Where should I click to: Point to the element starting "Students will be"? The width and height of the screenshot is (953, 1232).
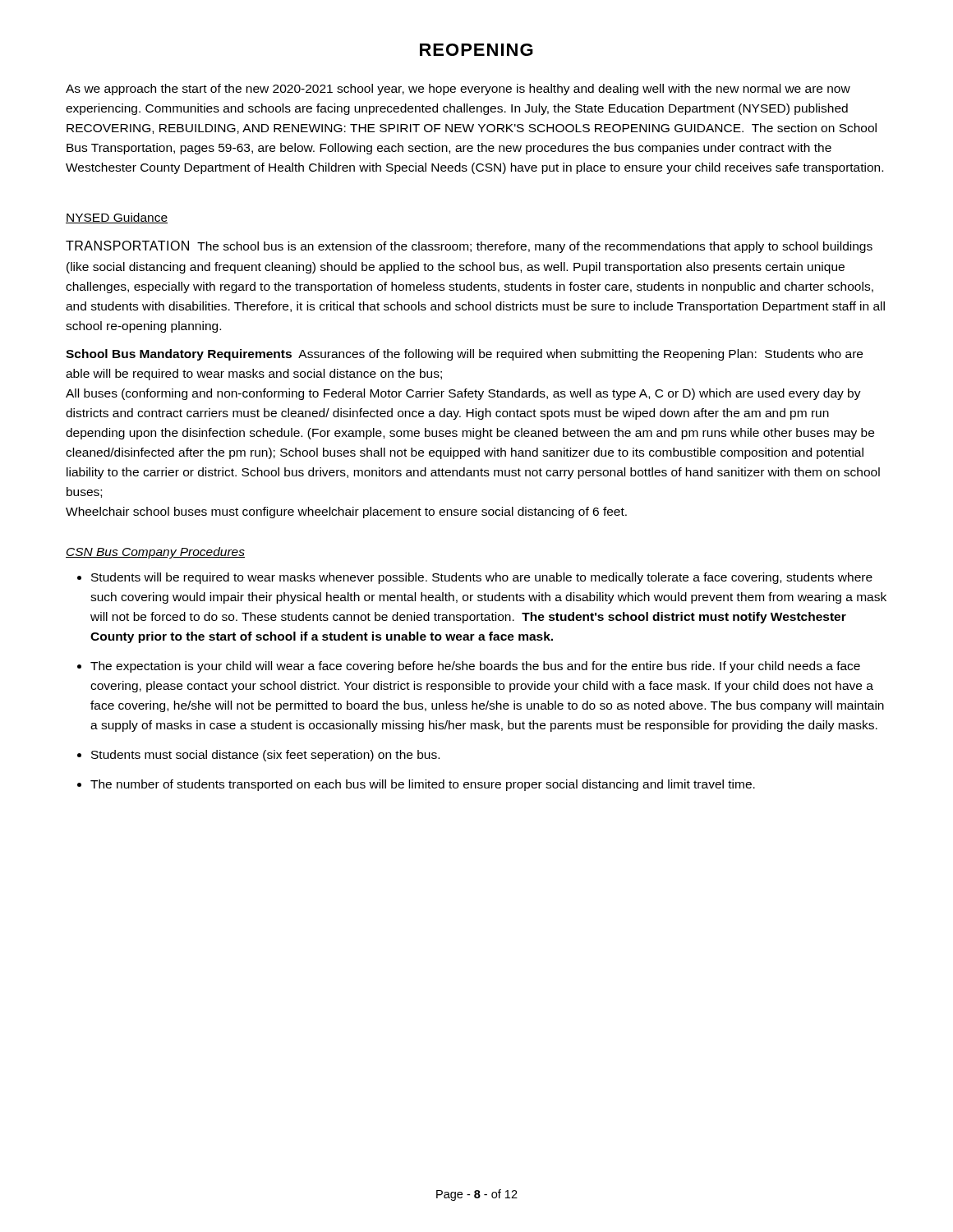[489, 607]
